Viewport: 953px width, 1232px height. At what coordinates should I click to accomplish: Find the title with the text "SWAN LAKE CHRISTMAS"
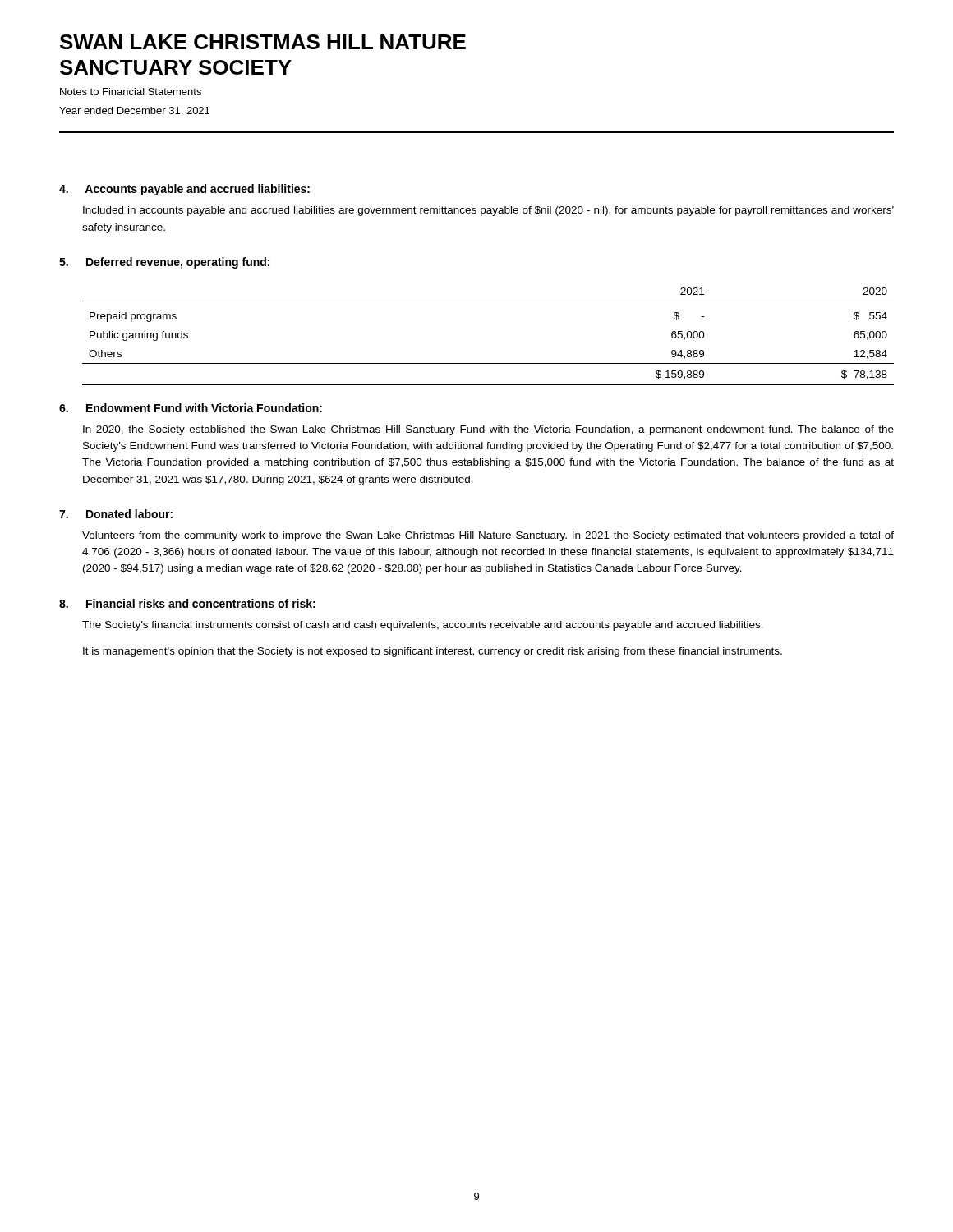tap(263, 55)
